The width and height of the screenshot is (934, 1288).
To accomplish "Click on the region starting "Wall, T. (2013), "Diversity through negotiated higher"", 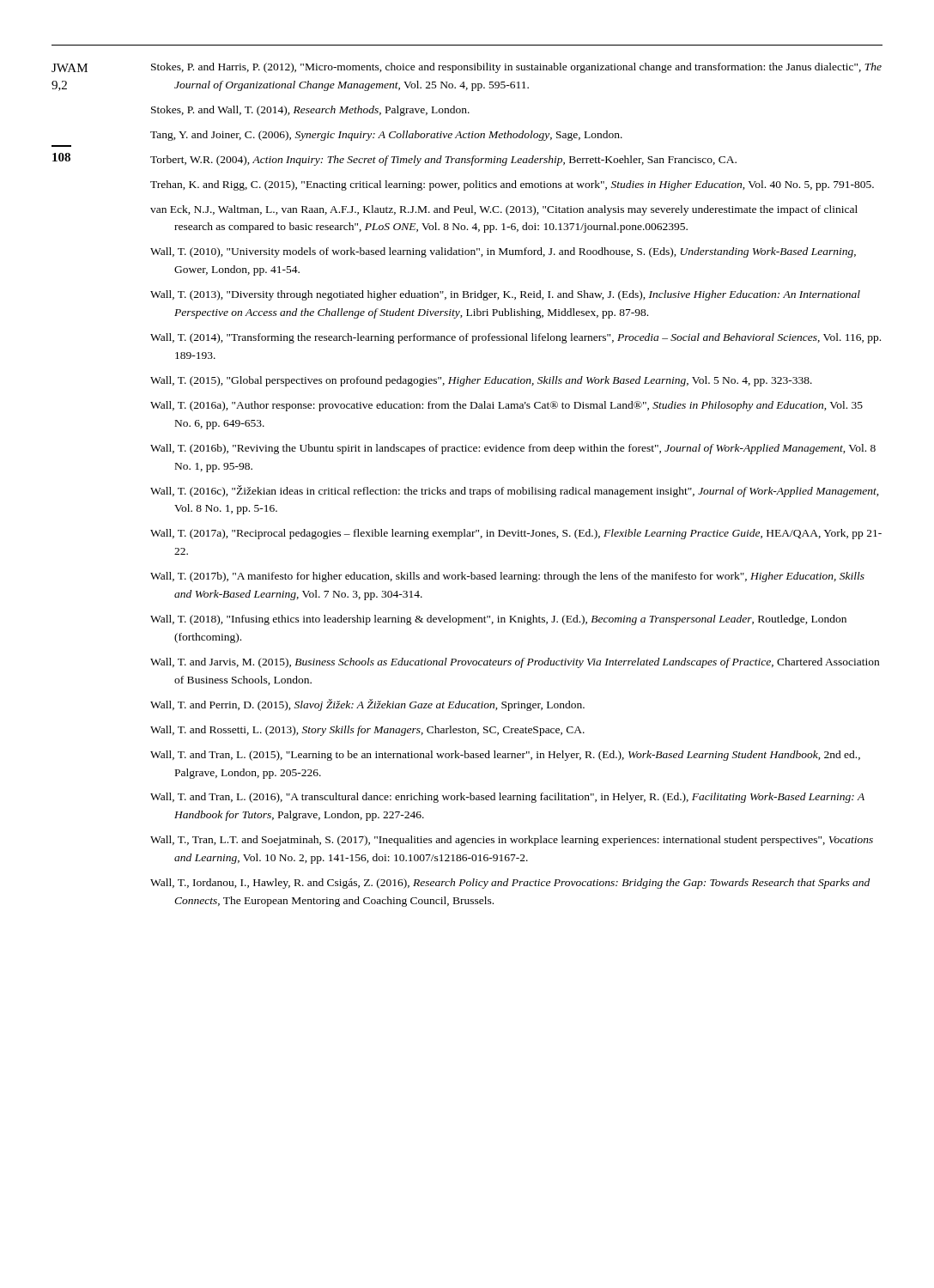I will coord(505,303).
